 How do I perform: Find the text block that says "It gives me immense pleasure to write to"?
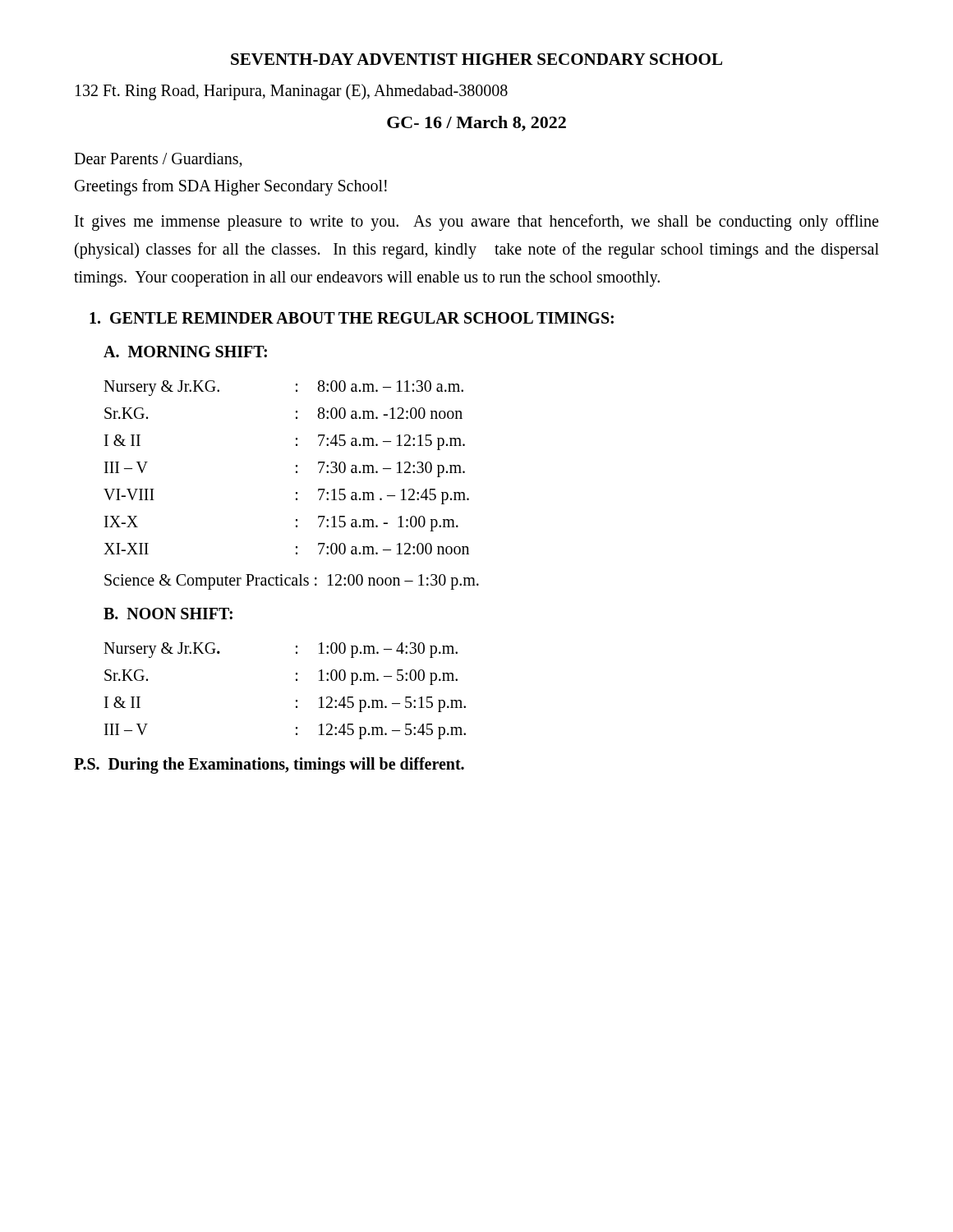tap(476, 249)
